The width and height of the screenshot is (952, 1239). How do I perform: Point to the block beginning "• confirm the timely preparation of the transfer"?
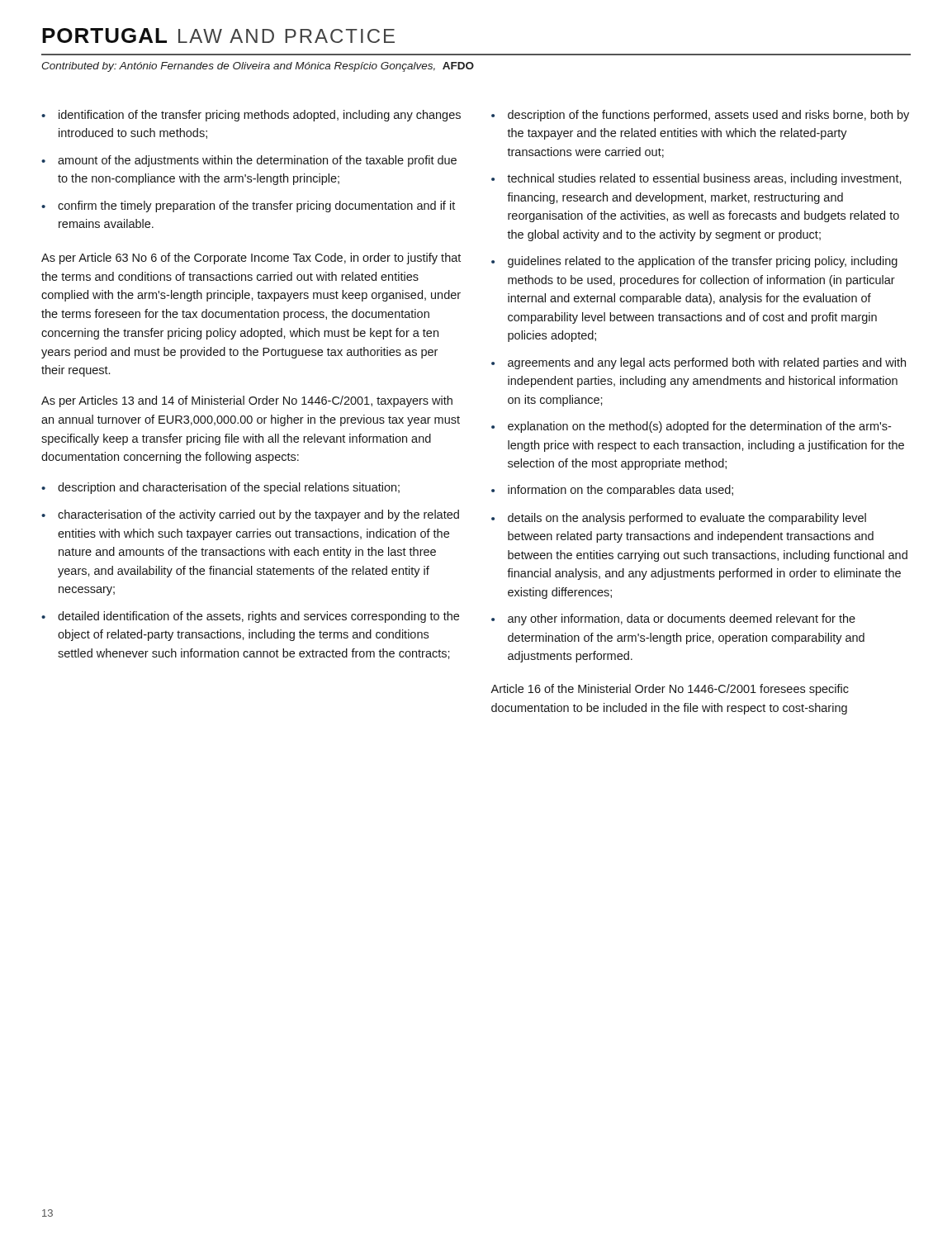(x=251, y=215)
